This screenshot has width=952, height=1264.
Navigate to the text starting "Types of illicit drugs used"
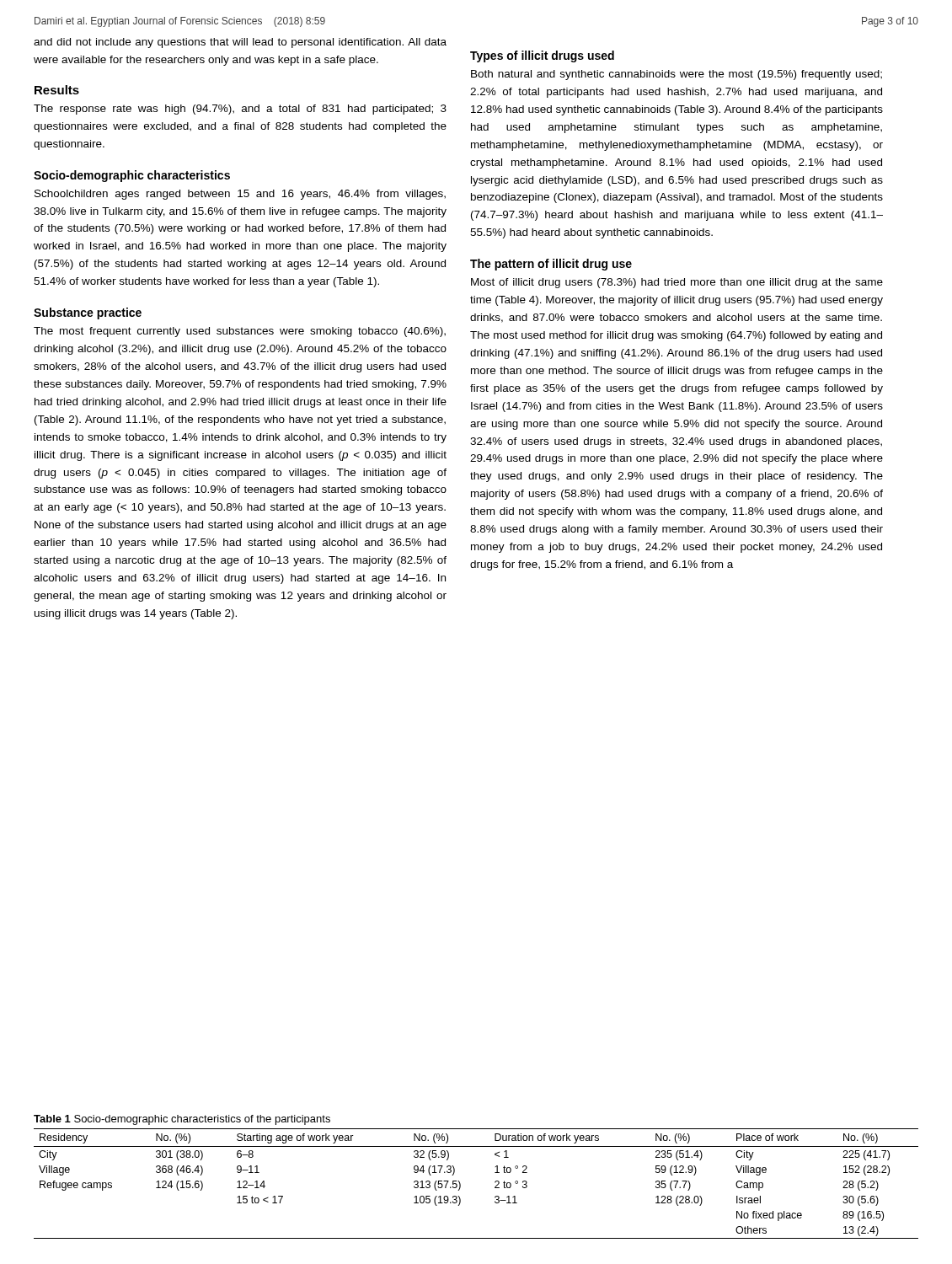(x=542, y=56)
